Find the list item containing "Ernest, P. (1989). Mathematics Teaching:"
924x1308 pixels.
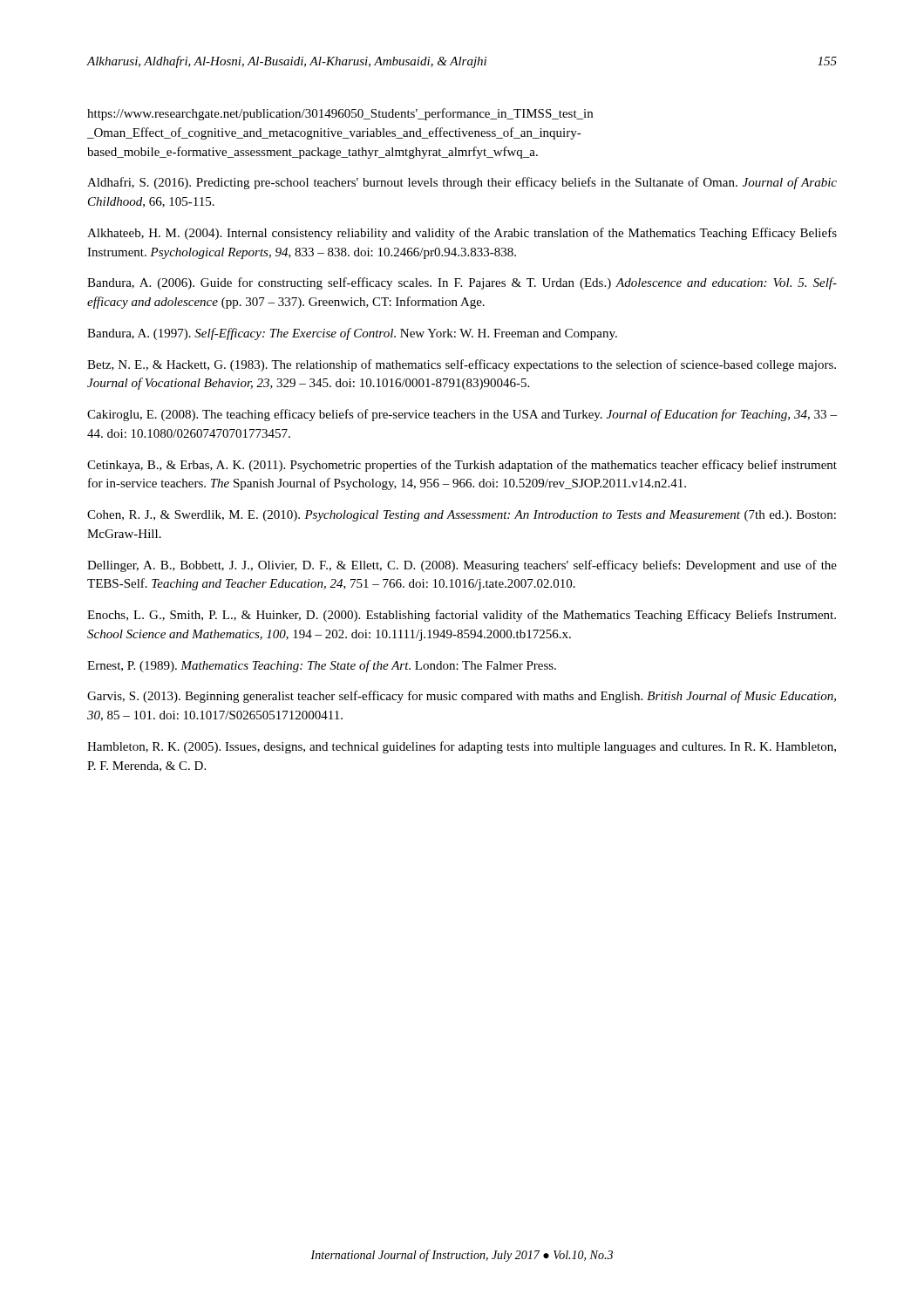[x=462, y=666]
